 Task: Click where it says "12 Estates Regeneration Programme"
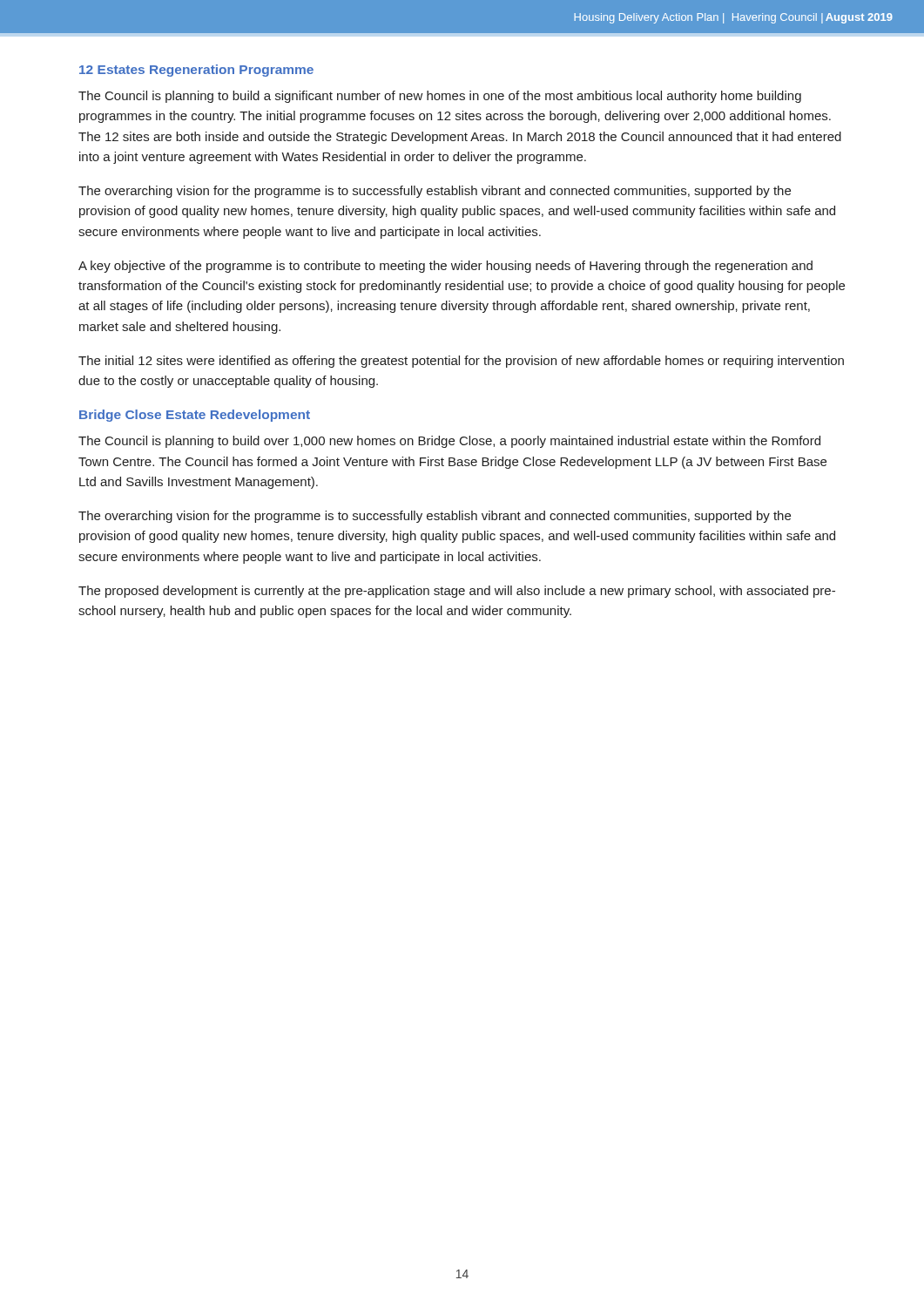click(196, 69)
